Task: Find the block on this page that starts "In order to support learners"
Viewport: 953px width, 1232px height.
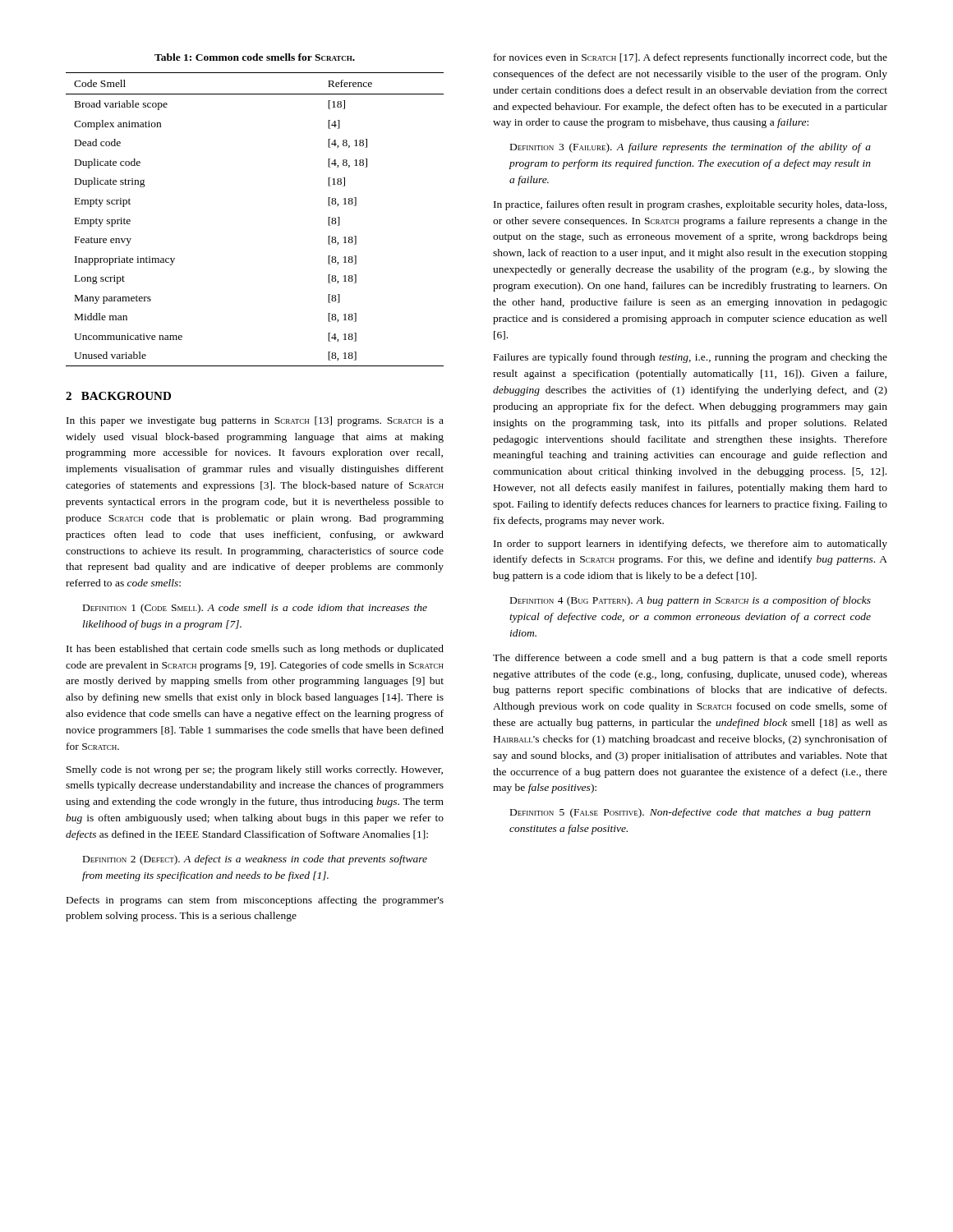Action: 690,559
